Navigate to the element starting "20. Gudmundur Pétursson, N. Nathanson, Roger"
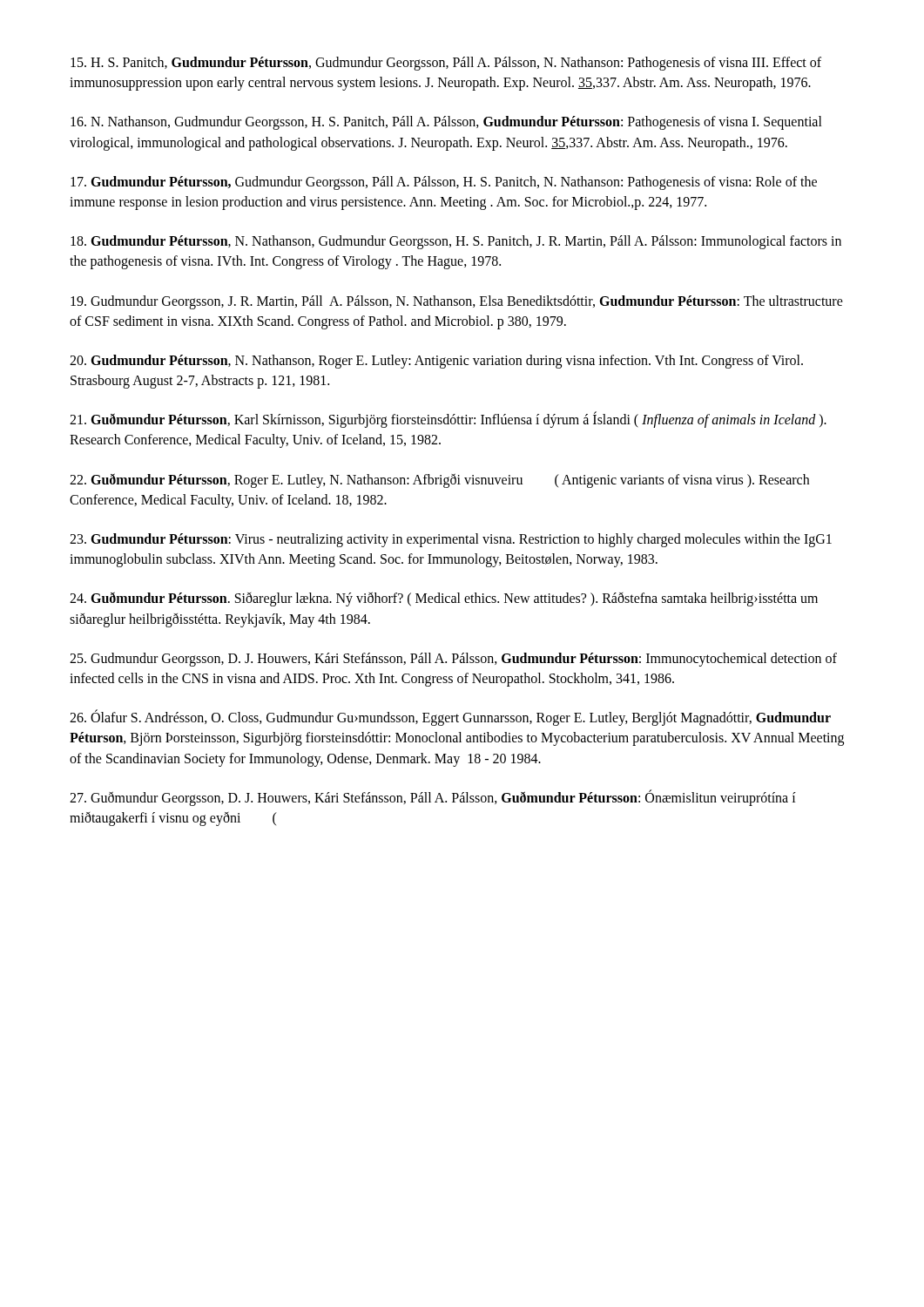924x1307 pixels. [437, 370]
